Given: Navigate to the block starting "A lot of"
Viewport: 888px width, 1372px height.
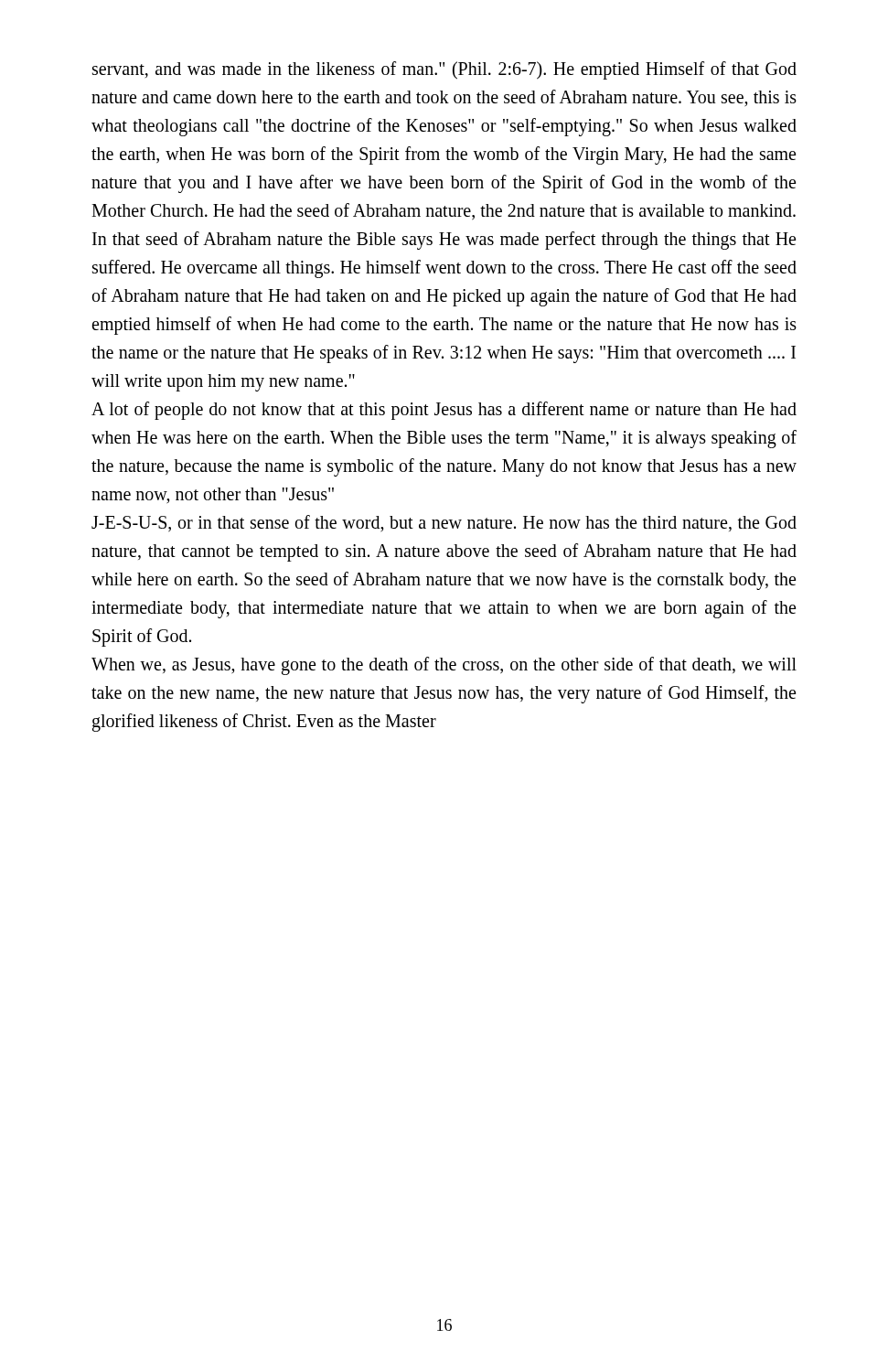Looking at the screenshot, I should coord(444,451).
